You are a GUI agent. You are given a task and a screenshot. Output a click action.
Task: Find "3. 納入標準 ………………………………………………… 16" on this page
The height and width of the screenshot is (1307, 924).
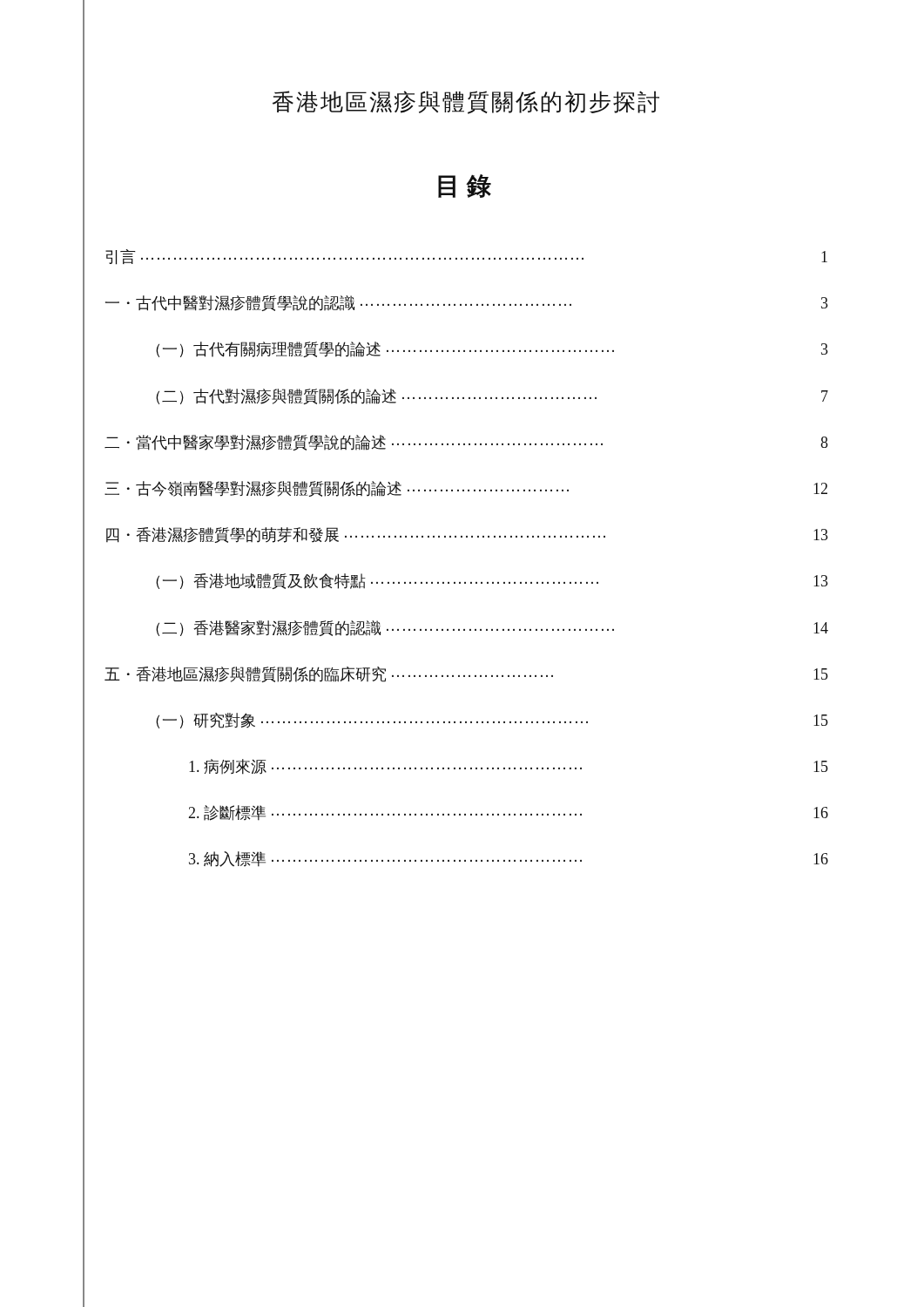tap(508, 860)
